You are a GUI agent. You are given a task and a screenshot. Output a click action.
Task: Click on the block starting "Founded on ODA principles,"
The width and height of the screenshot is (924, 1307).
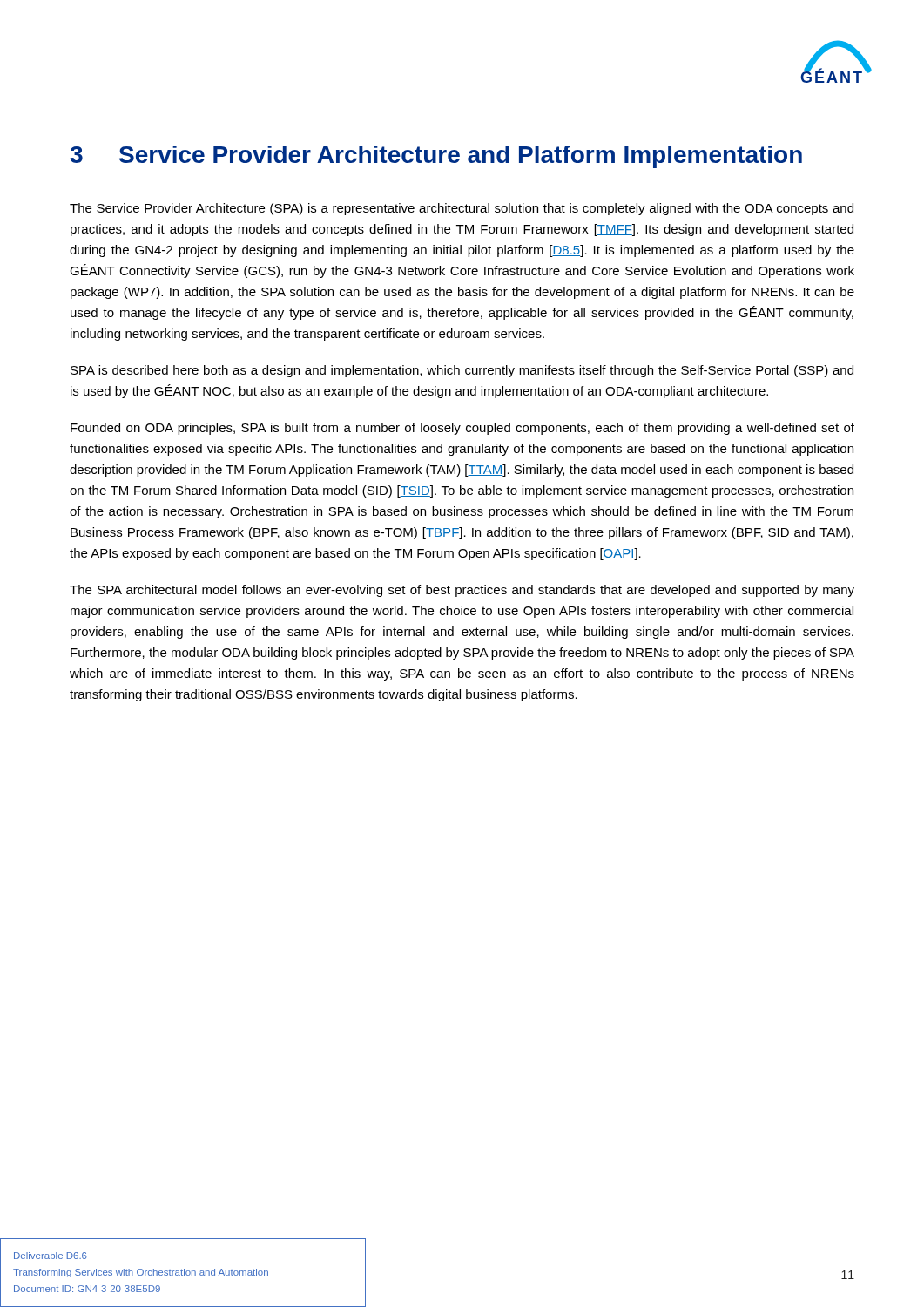coord(462,490)
